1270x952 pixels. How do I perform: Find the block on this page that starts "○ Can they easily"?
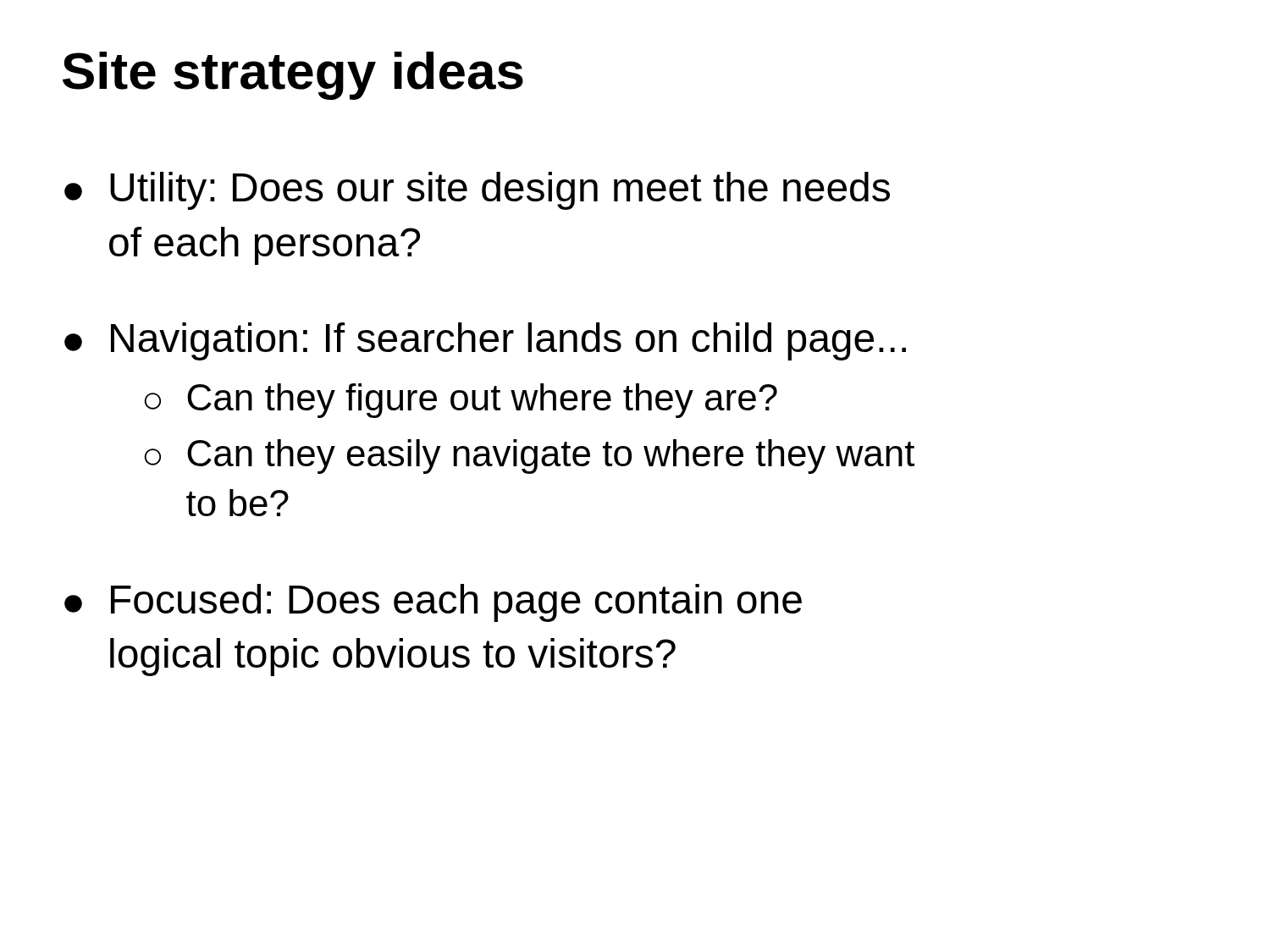coord(528,478)
